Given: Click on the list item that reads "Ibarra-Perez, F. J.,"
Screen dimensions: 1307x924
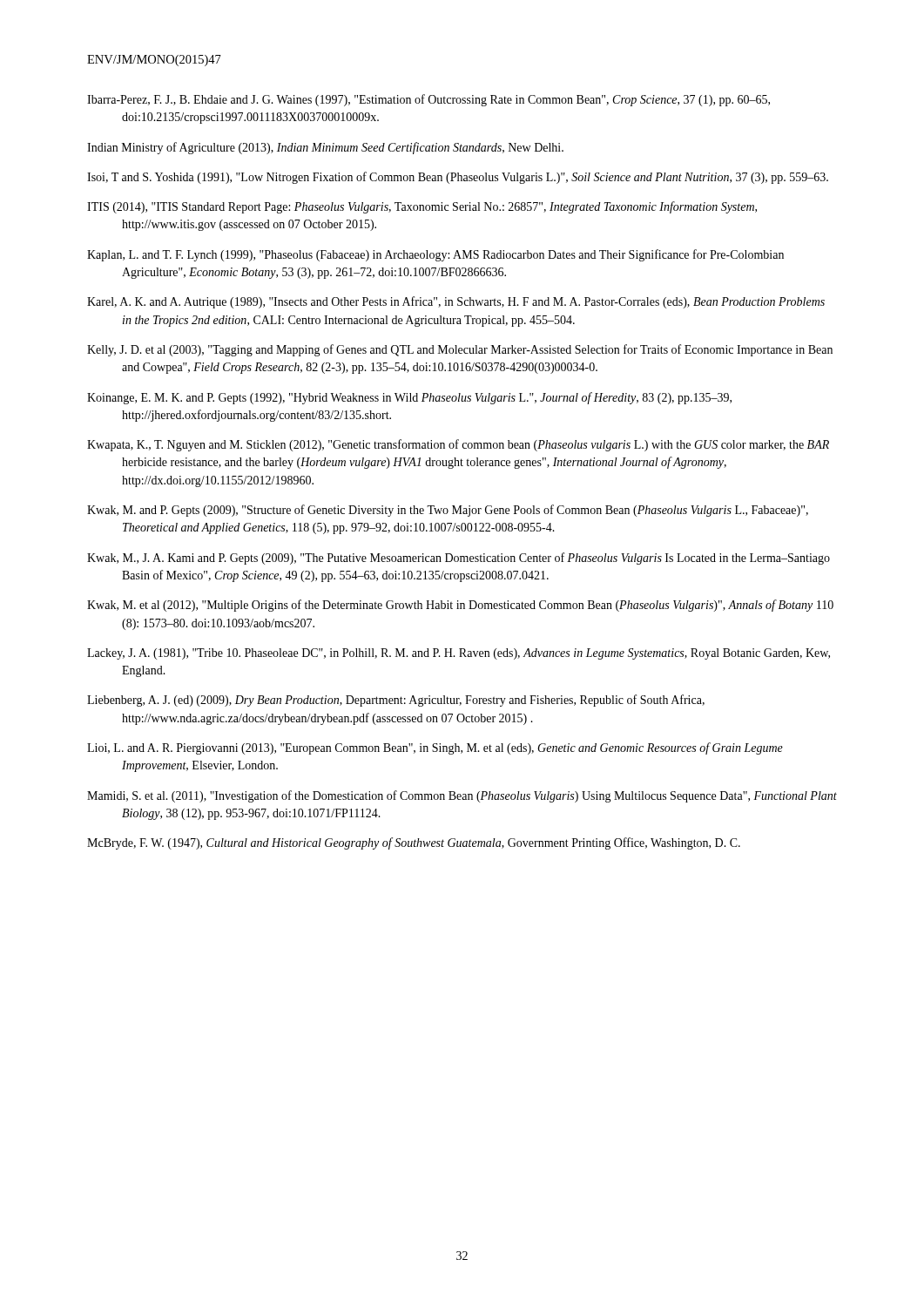Looking at the screenshot, I should click(429, 109).
